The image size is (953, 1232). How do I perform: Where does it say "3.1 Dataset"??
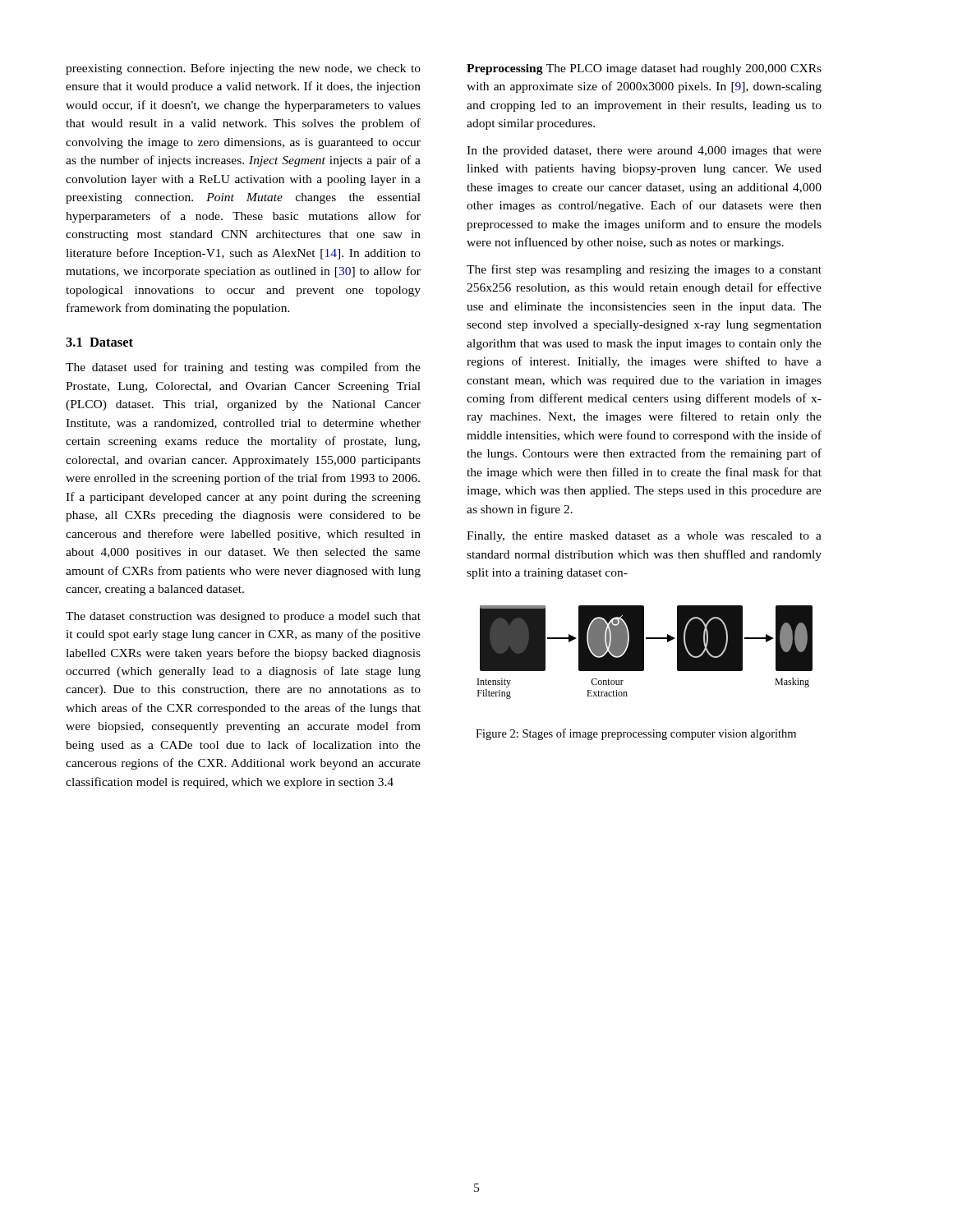coord(99,342)
